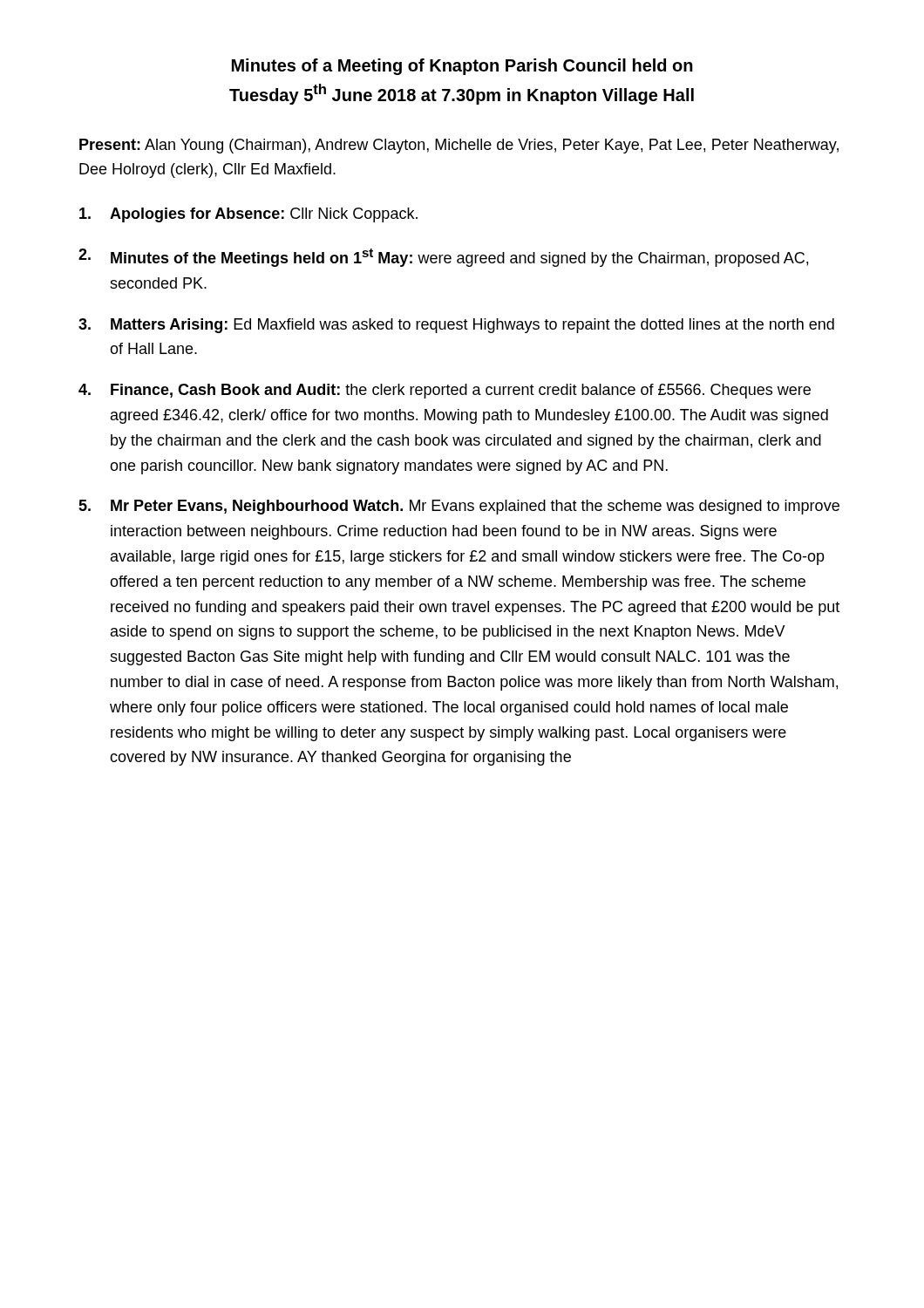Navigate to the element starting "Minutes of a"
924x1308 pixels.
pos(462,80)
